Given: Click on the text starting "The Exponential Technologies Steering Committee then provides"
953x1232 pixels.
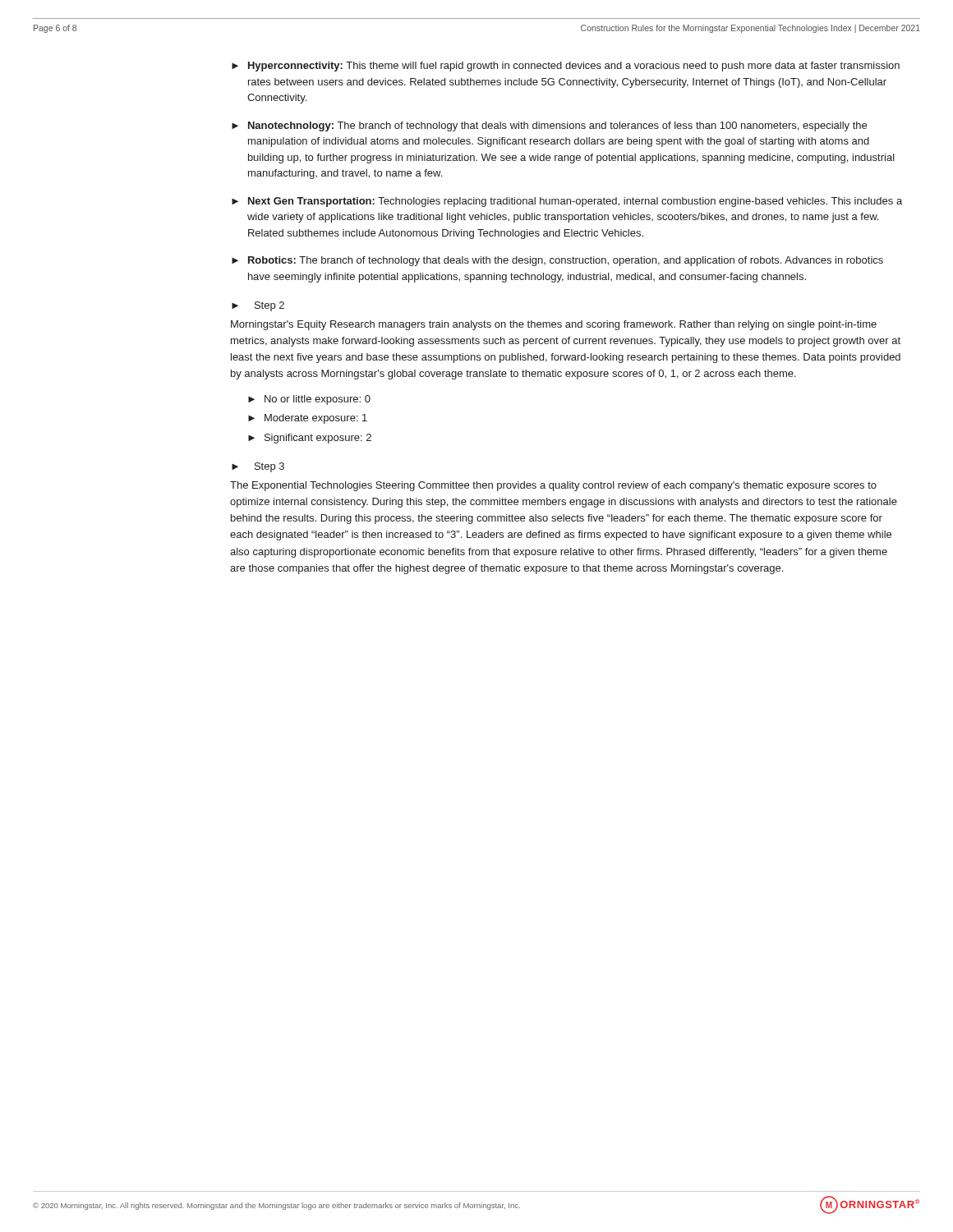Looking at the screenshot, I should [x=564, y=526].
